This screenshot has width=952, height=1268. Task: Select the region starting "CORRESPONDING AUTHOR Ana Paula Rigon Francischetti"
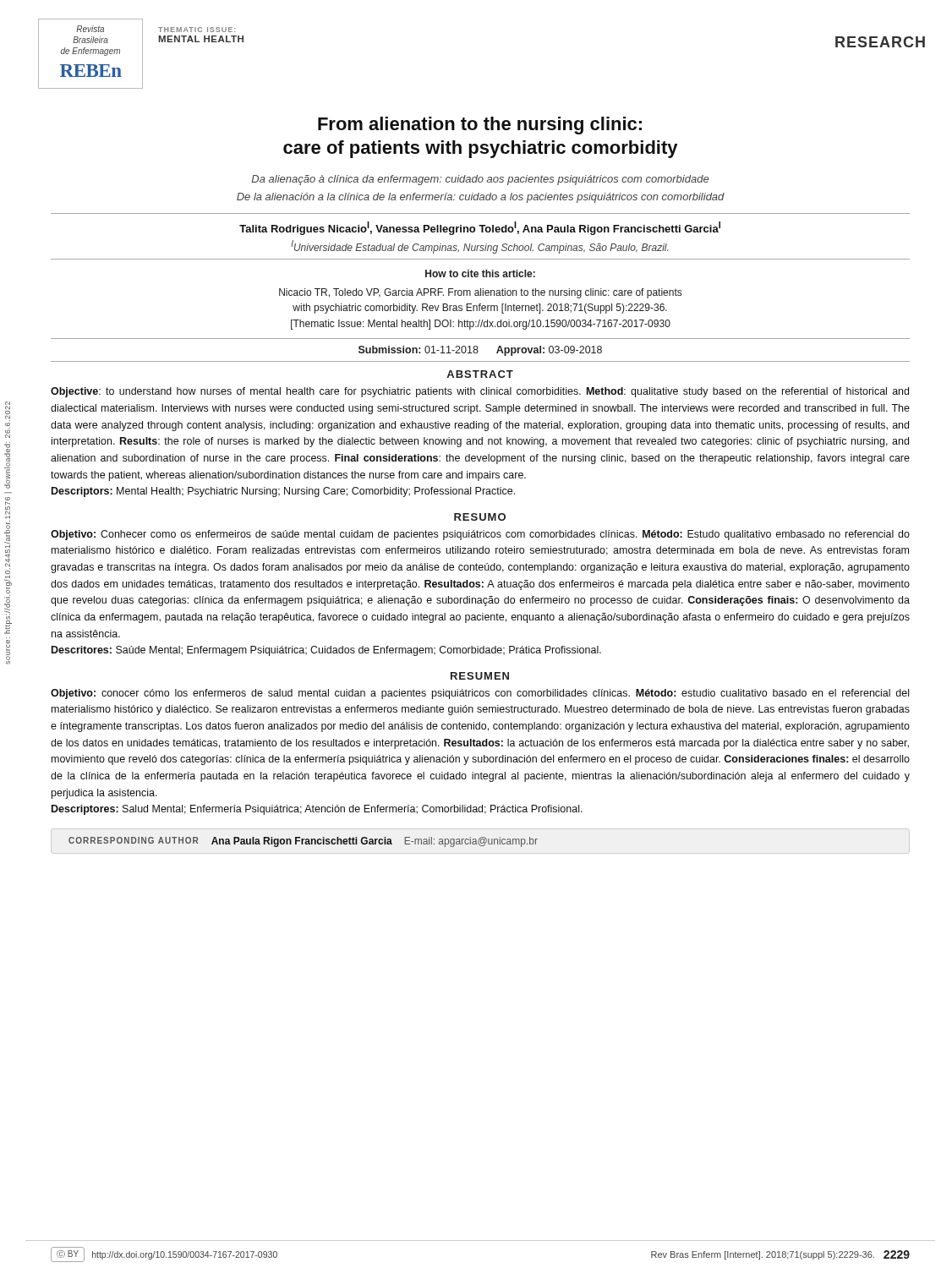click(x=303, y=841)
